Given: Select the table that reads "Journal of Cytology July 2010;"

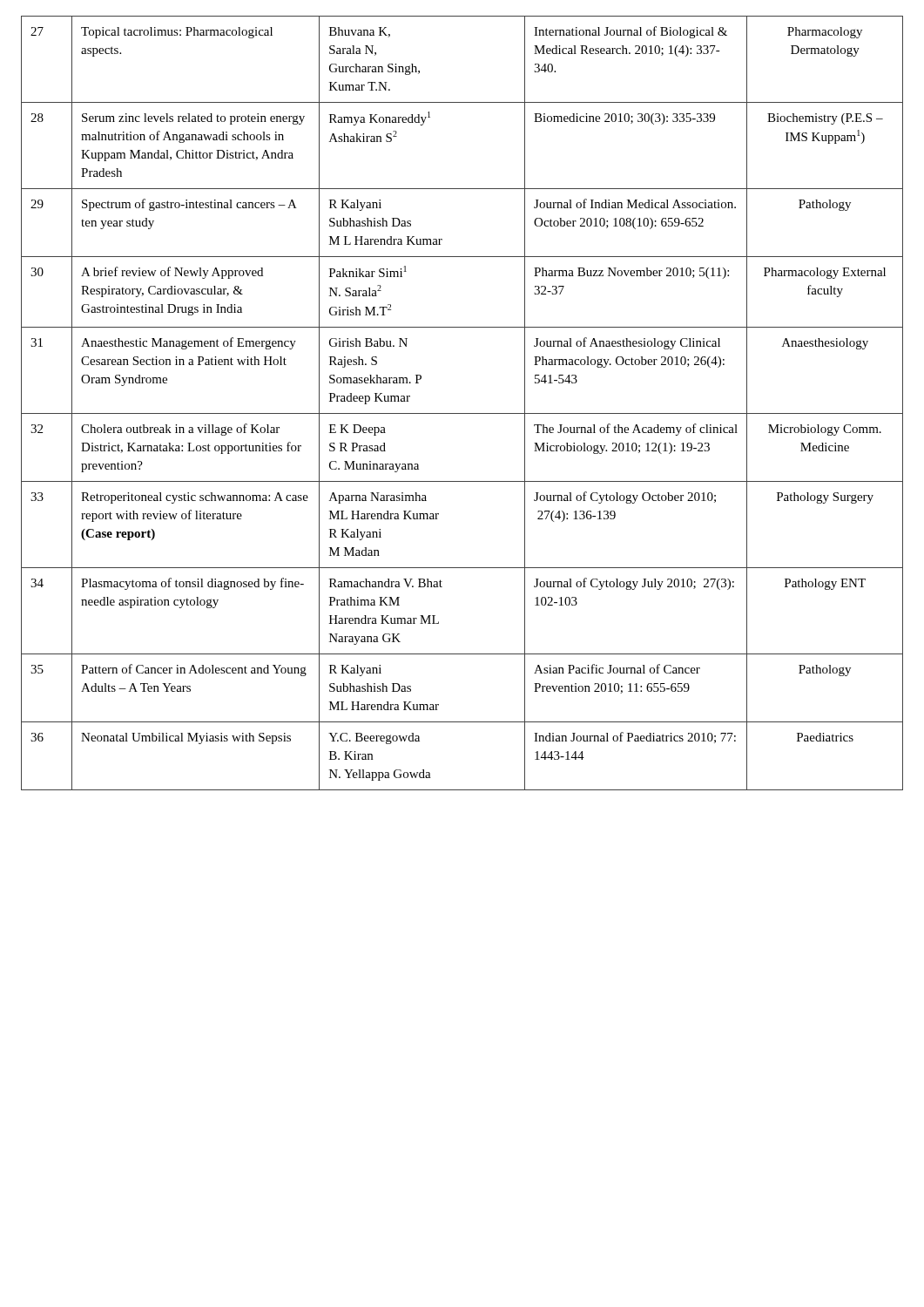Looking at the screenshot, I should (462, 403).
